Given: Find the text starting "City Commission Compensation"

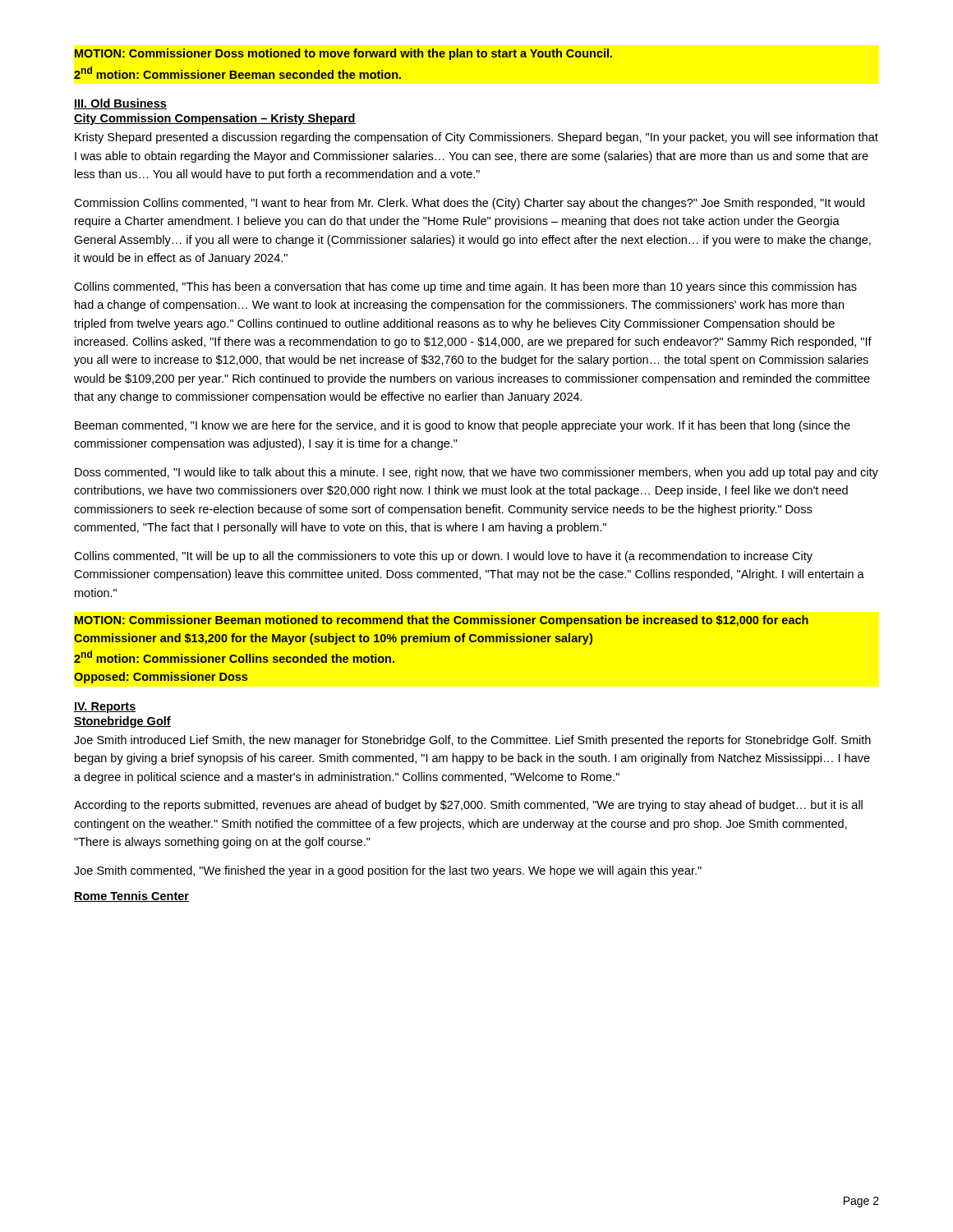Looking at the screenshot, I should 215,119.
